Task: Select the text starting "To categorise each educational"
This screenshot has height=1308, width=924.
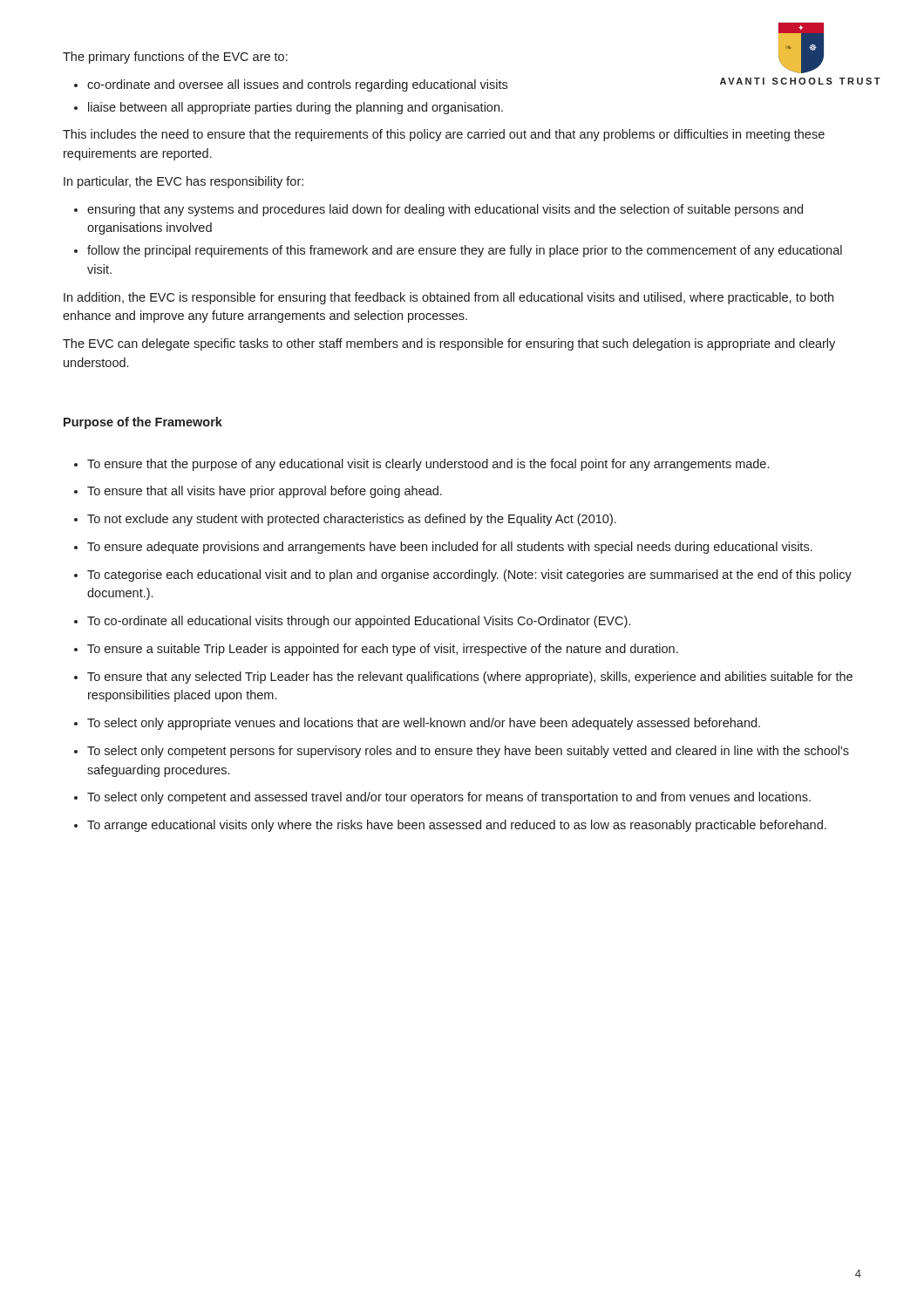Action: click(469, 584)
